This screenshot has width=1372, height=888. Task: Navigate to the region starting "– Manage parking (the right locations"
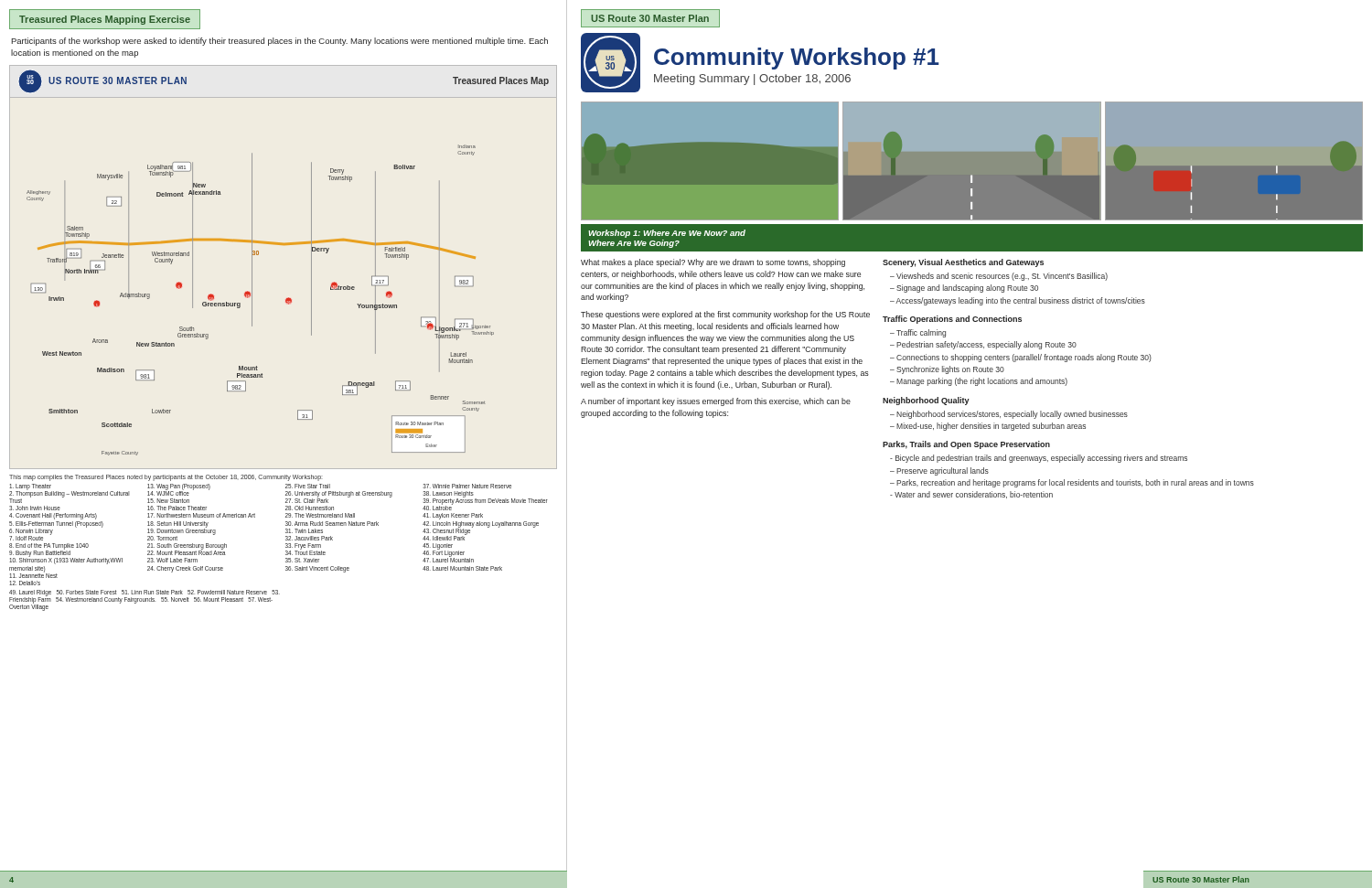click(x=979, y=382)
